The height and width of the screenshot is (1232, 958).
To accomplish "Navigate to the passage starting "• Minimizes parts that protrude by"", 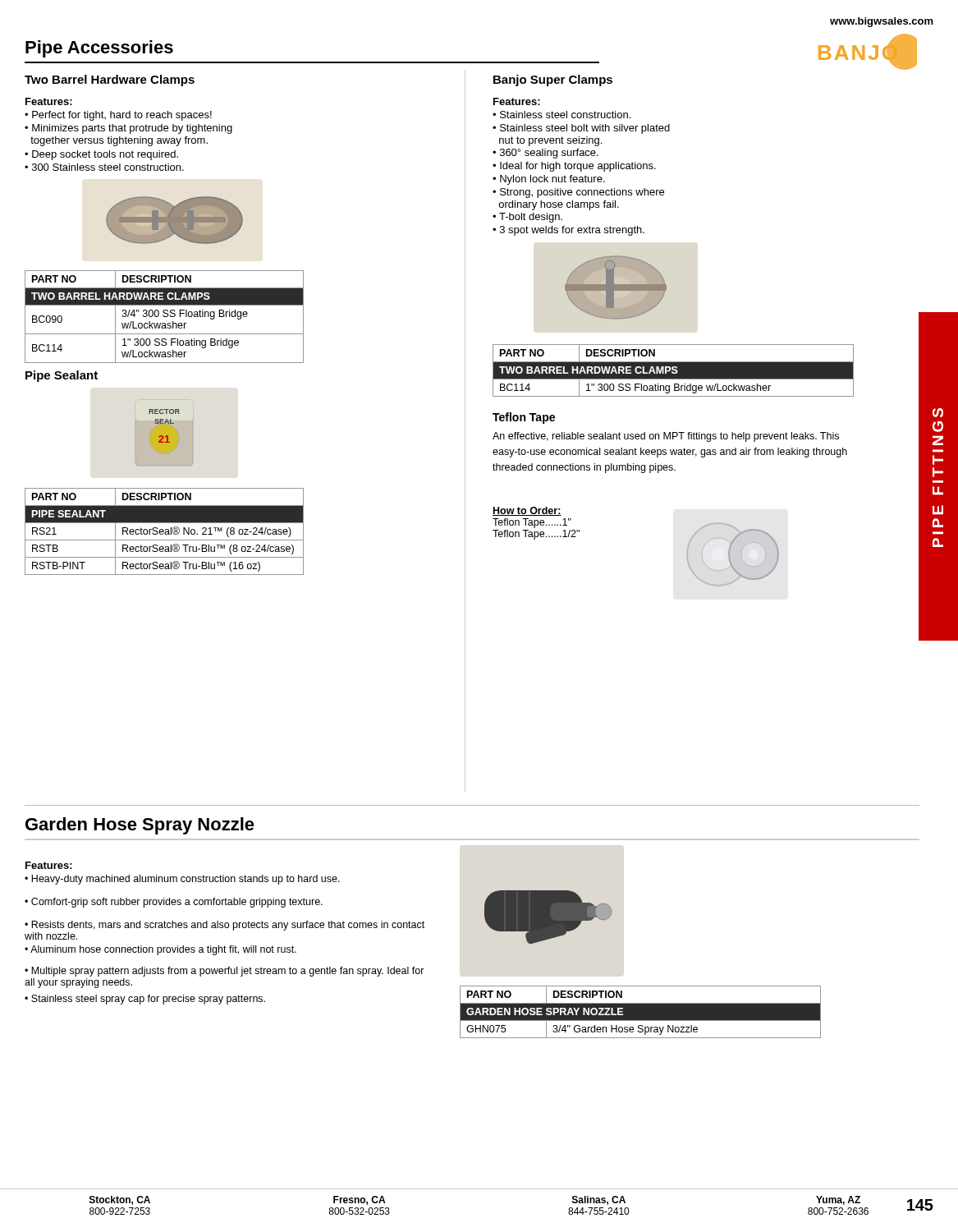I will pos(129,134).
